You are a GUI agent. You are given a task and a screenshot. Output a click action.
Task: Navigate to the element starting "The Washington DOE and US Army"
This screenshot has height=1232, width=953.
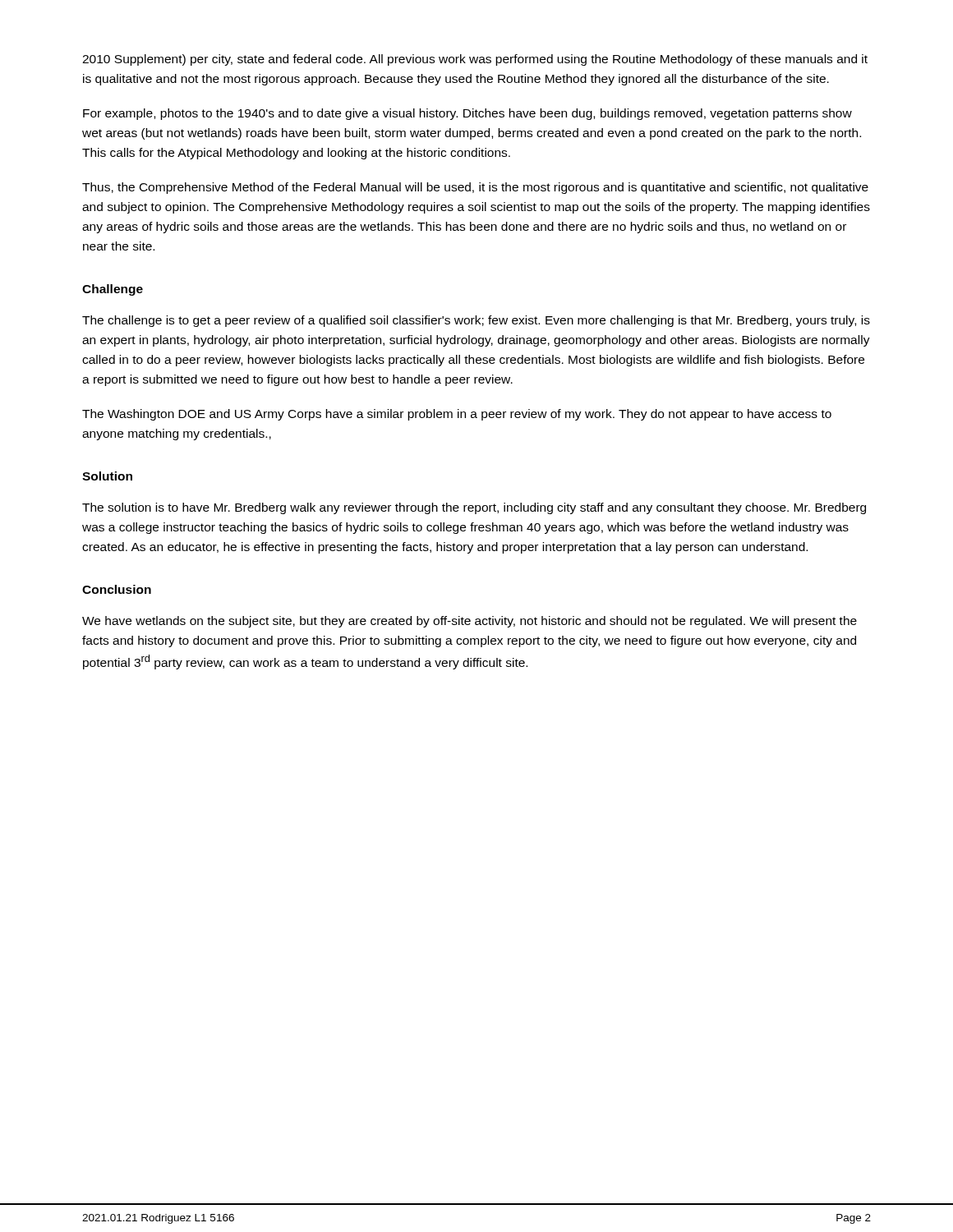click(457, 424)
